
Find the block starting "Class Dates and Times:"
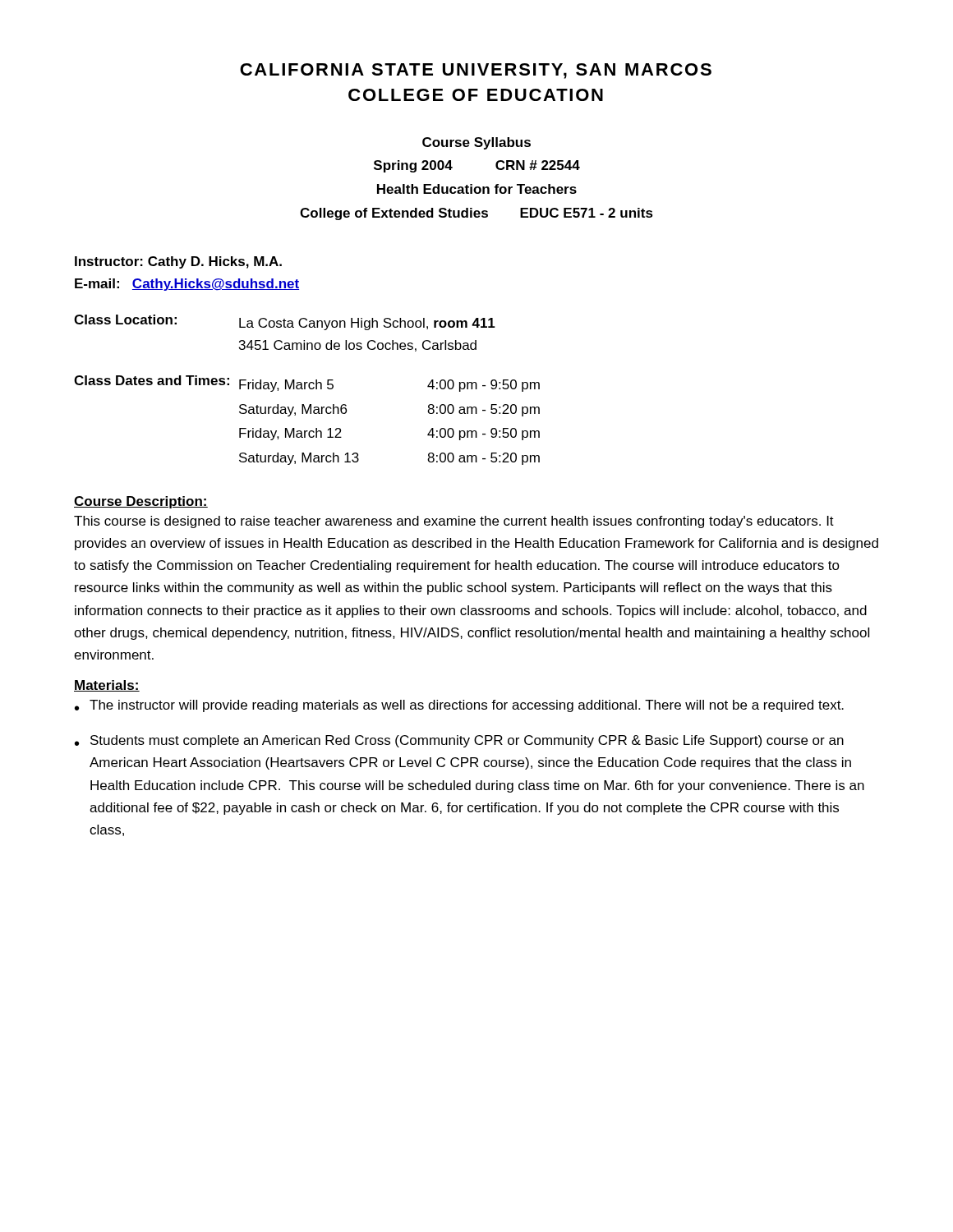(333, 422)
